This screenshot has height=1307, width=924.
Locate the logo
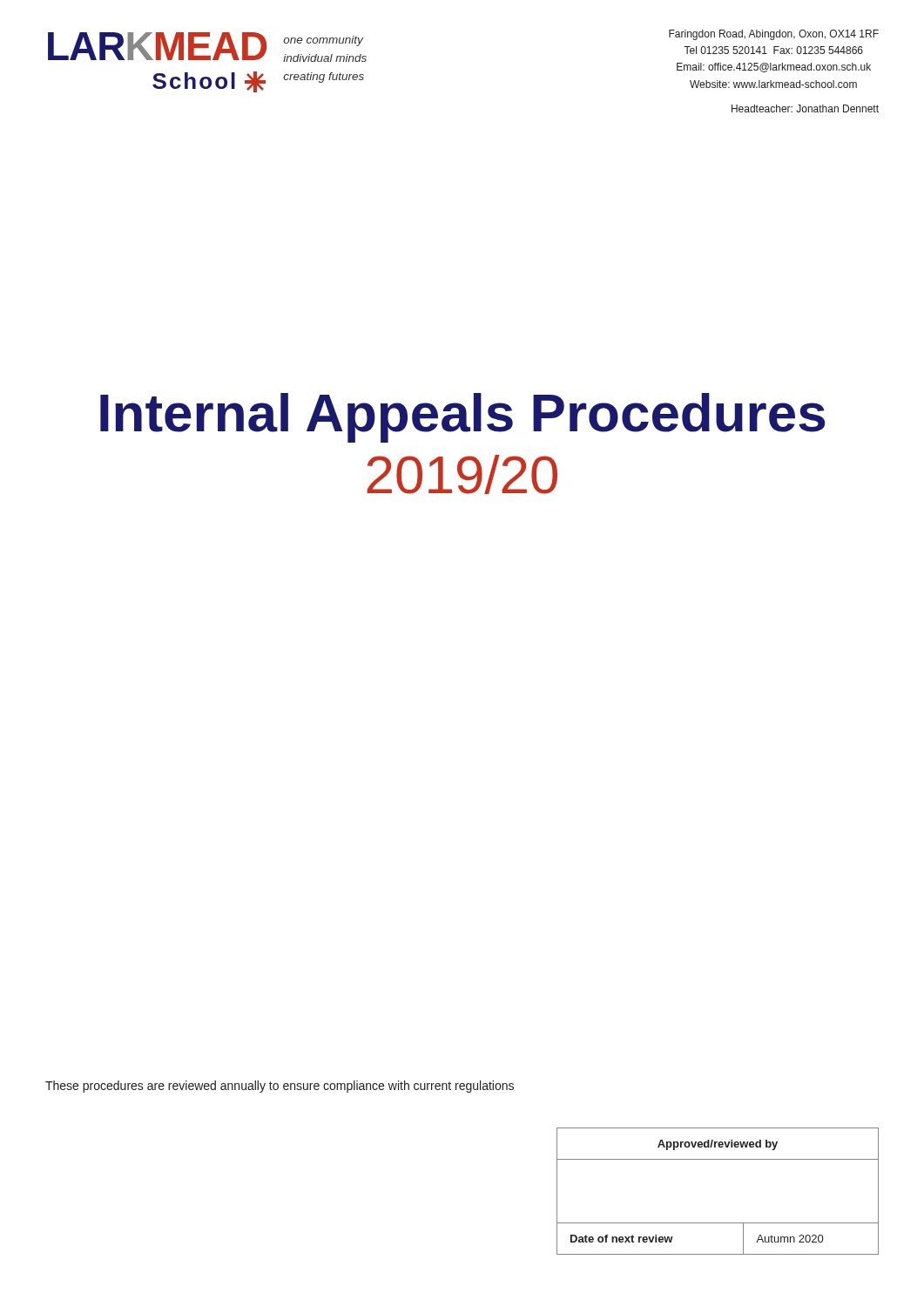[x=206, y=61]
